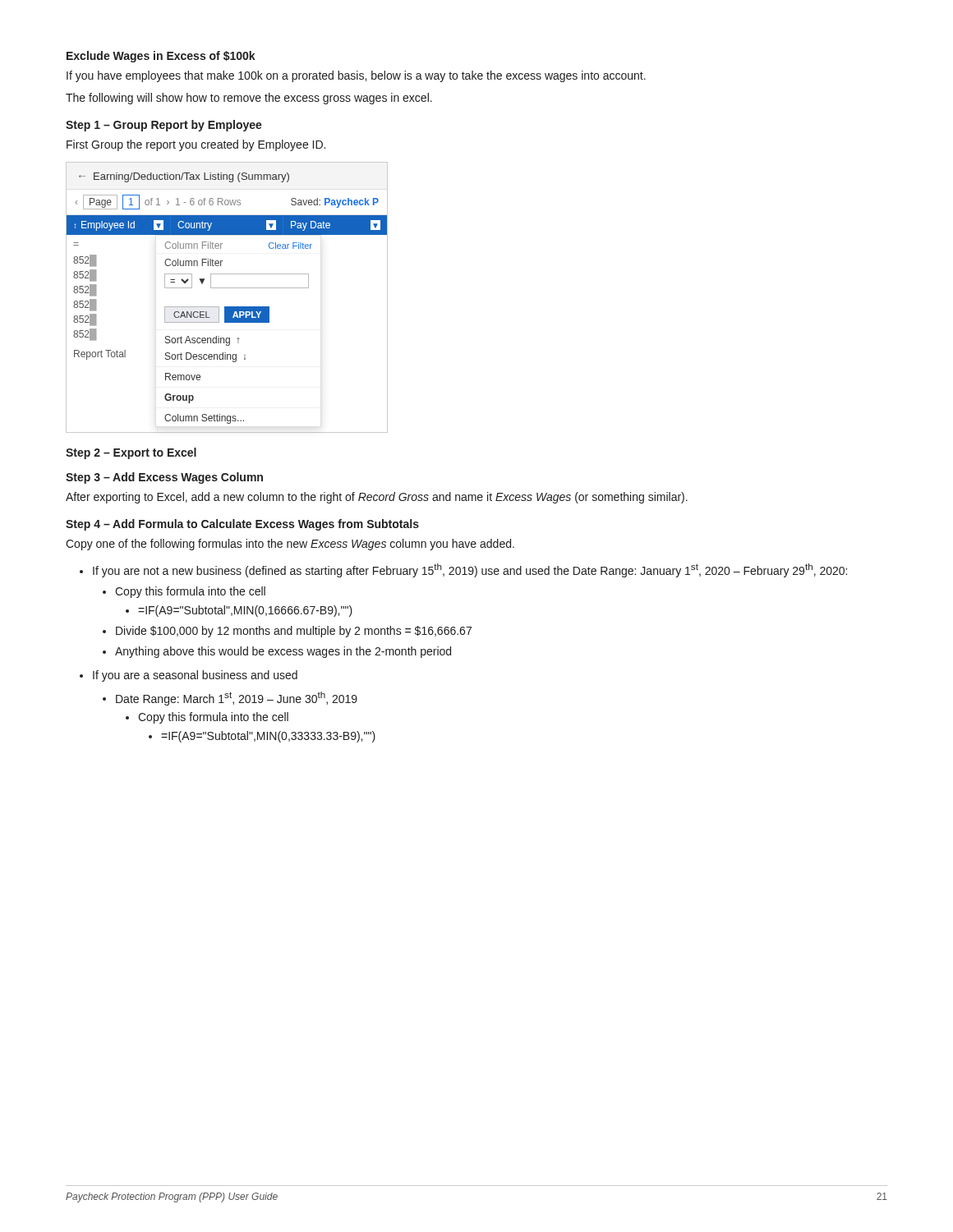Select the passage starting "Exclude Wages in Excess of $100k"
The width and height of the screenshot is (953, 1232).
pyautogui.click(x=160, y=56)
